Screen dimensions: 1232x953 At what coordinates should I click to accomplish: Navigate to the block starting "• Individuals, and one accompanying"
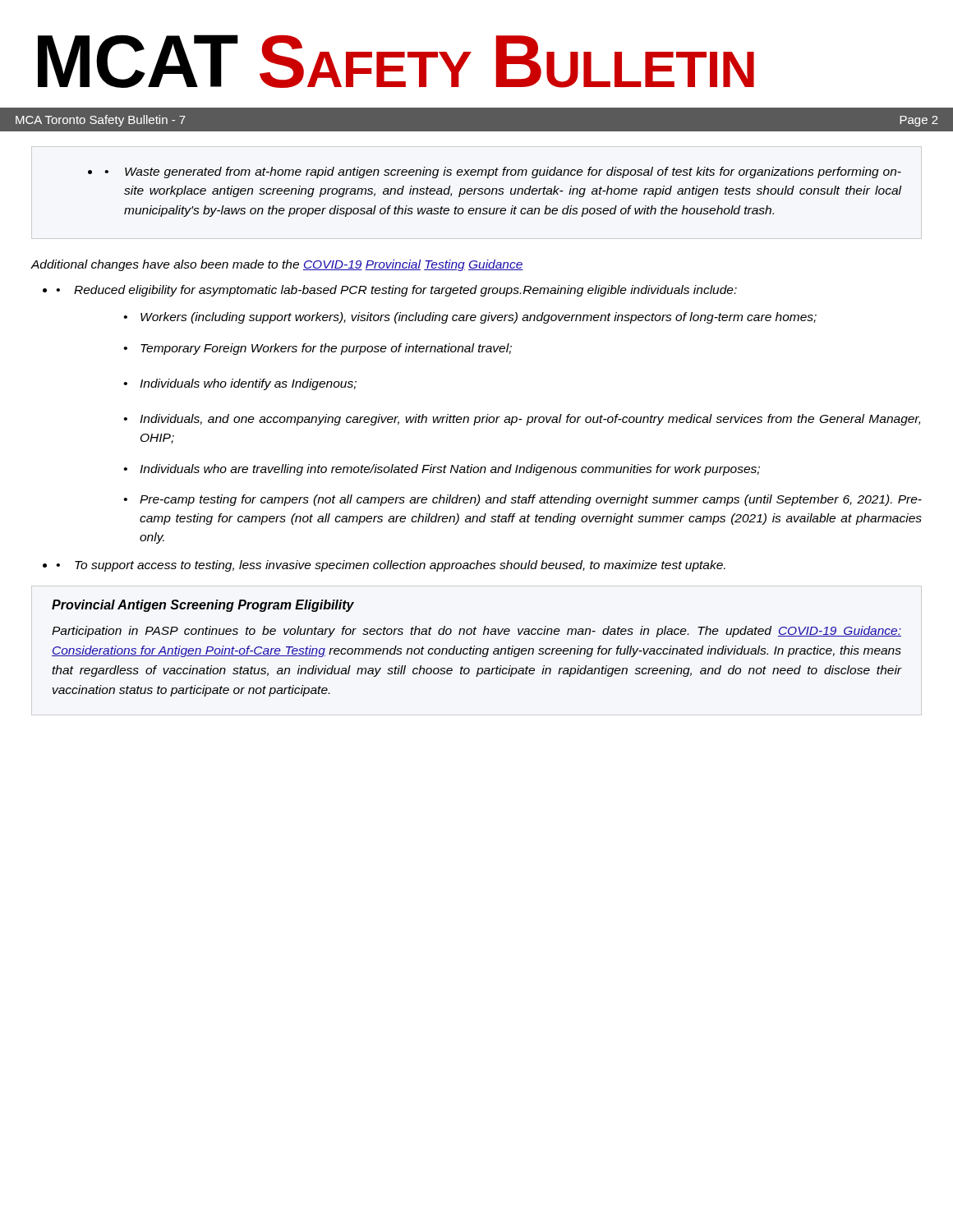[x=522, y=427]
